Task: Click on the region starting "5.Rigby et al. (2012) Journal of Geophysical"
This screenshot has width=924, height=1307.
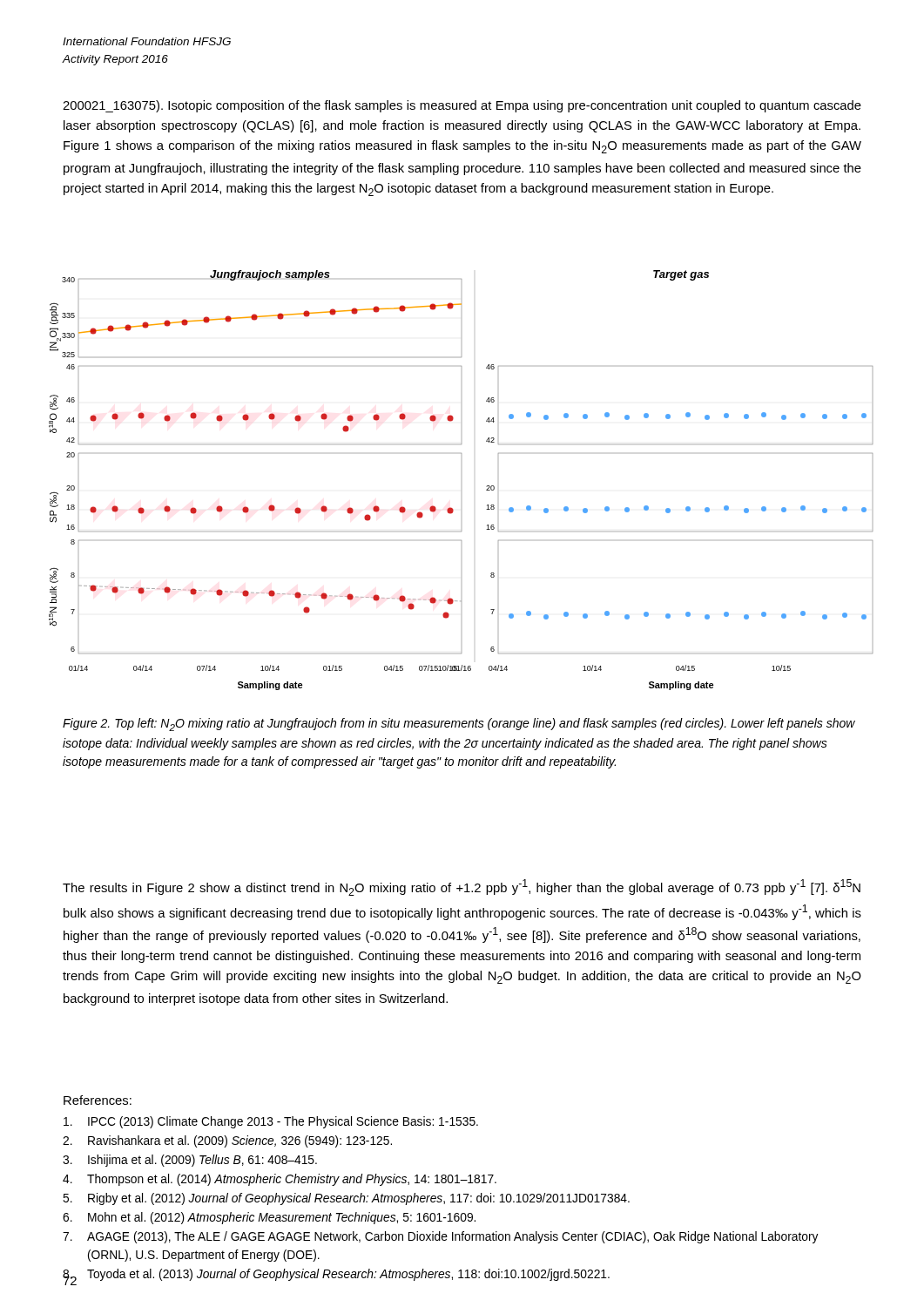Action: pos(347,1199)
